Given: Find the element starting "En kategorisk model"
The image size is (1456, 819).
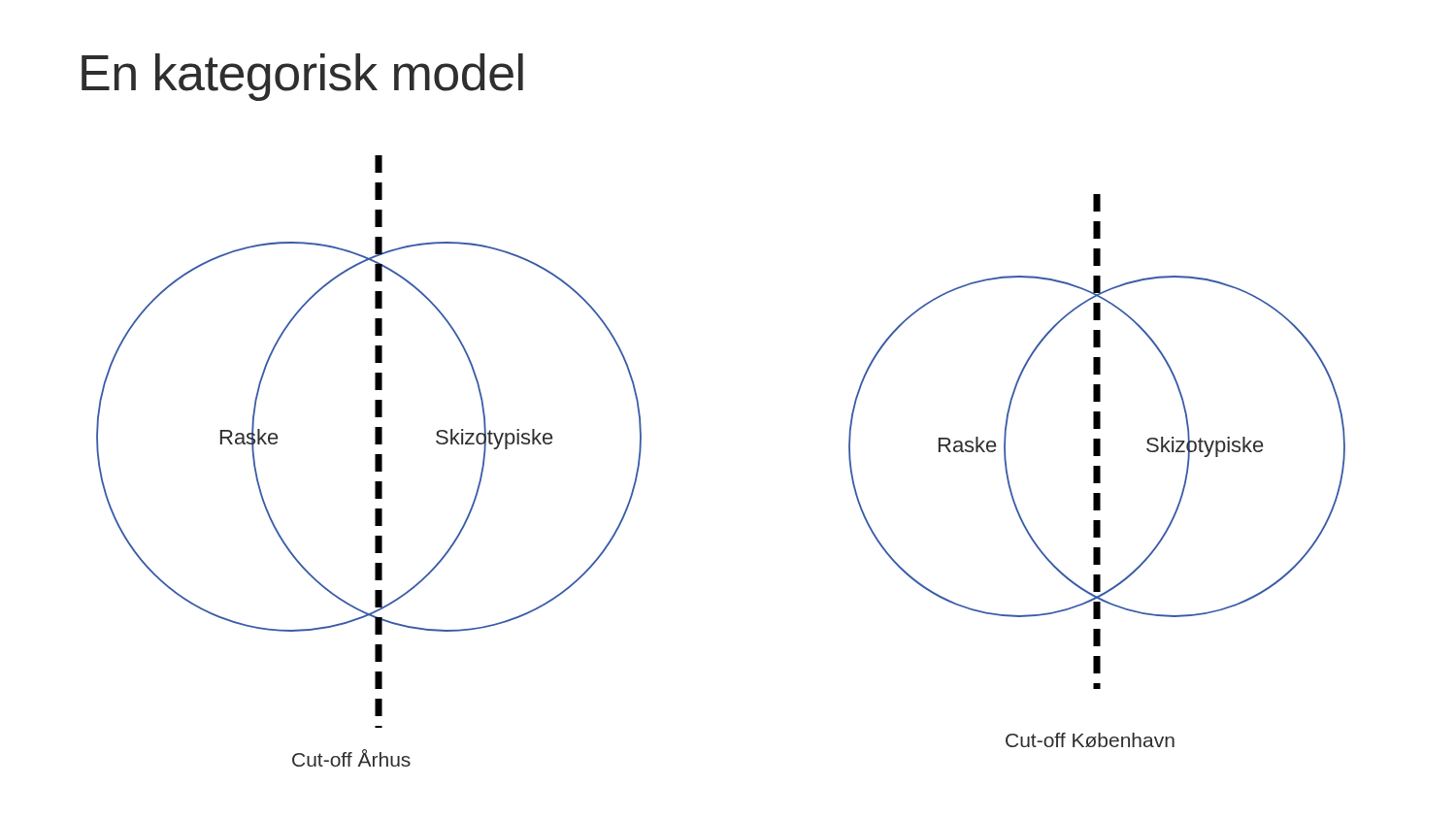Looking at the screenshot, I should pos(302,73).
